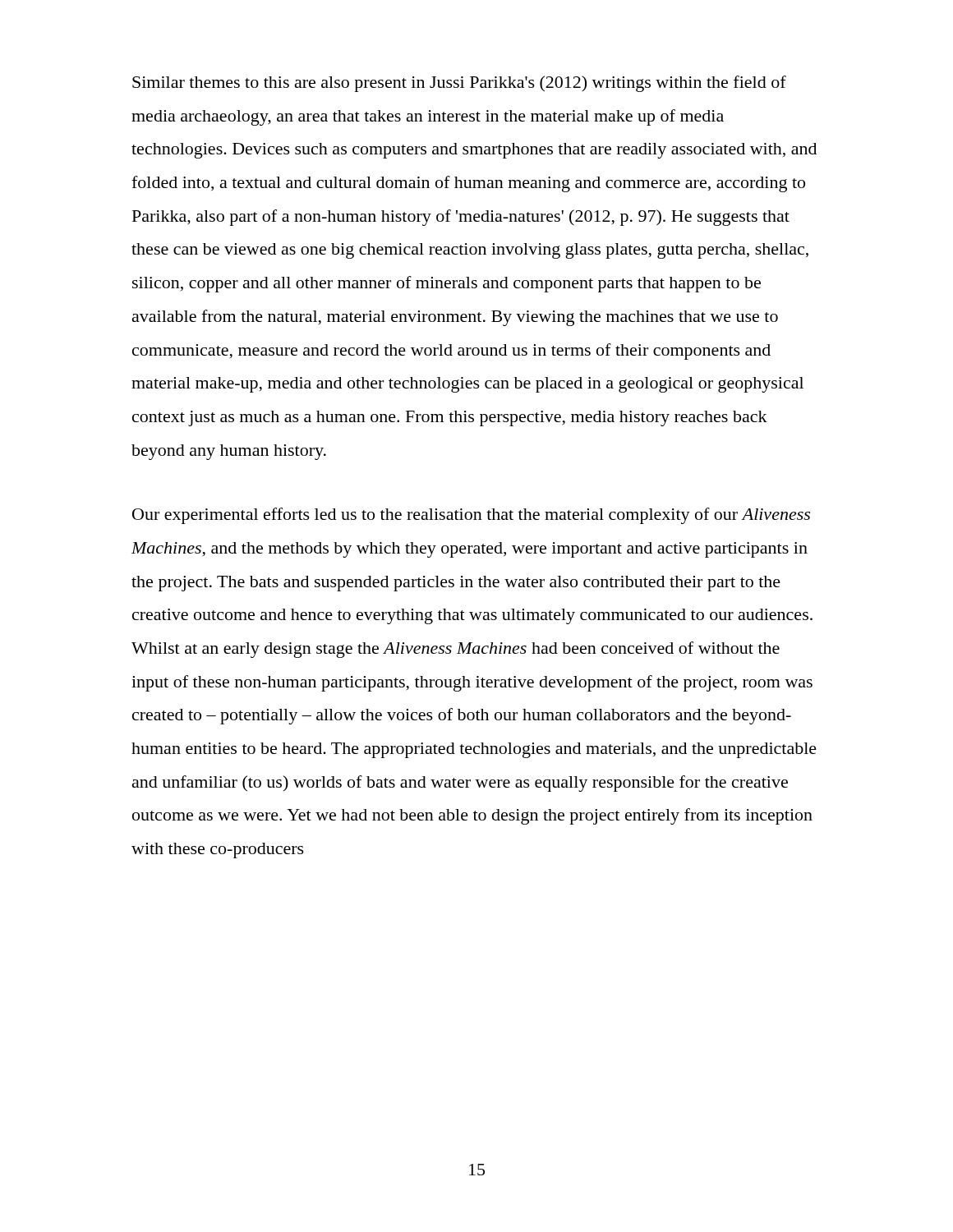Point to the element starting "Similar themes to this are"

pos(474,265)
